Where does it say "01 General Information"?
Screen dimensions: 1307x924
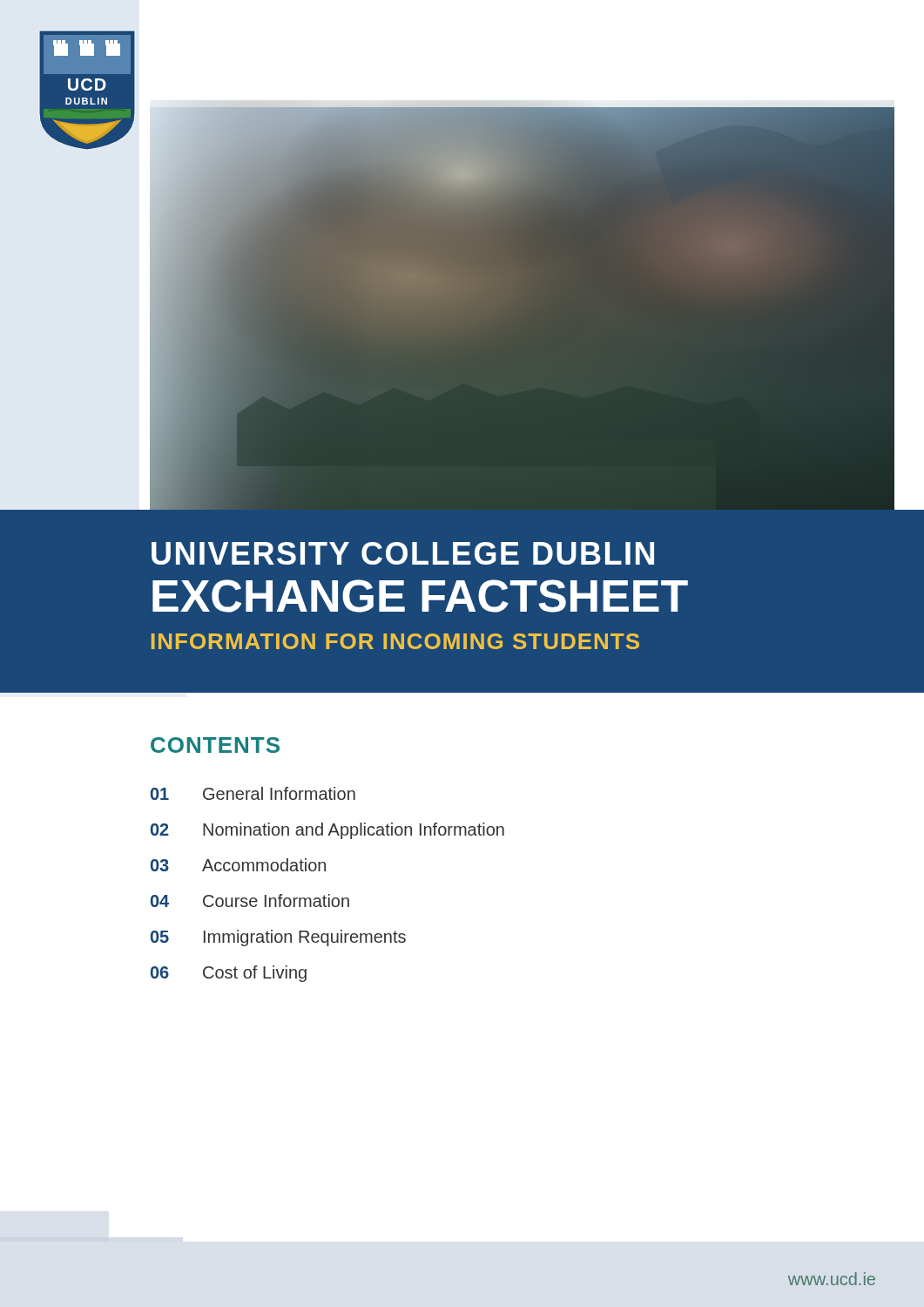tap(253, 794)
